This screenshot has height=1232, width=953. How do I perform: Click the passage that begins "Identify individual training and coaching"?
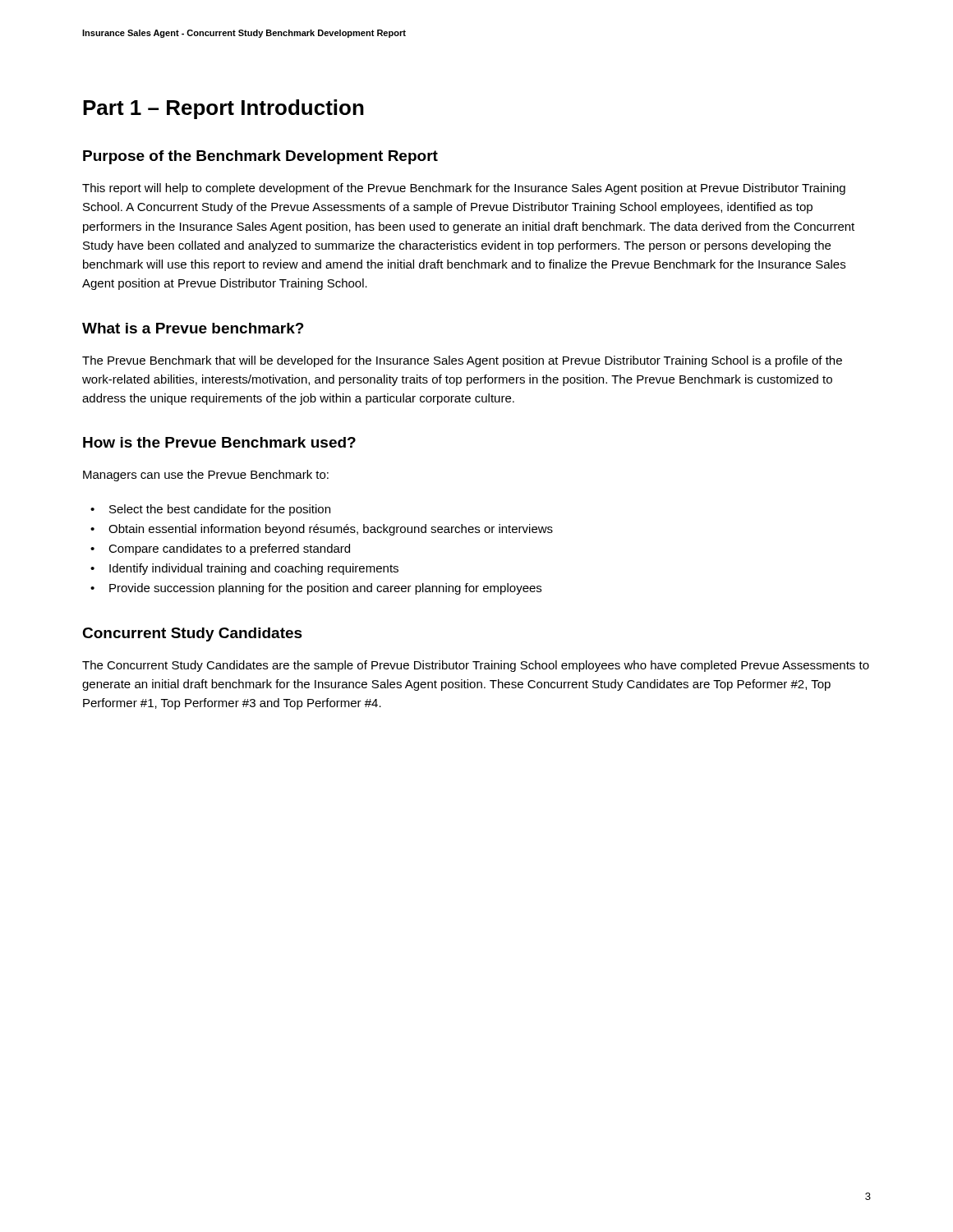[244, 569]
